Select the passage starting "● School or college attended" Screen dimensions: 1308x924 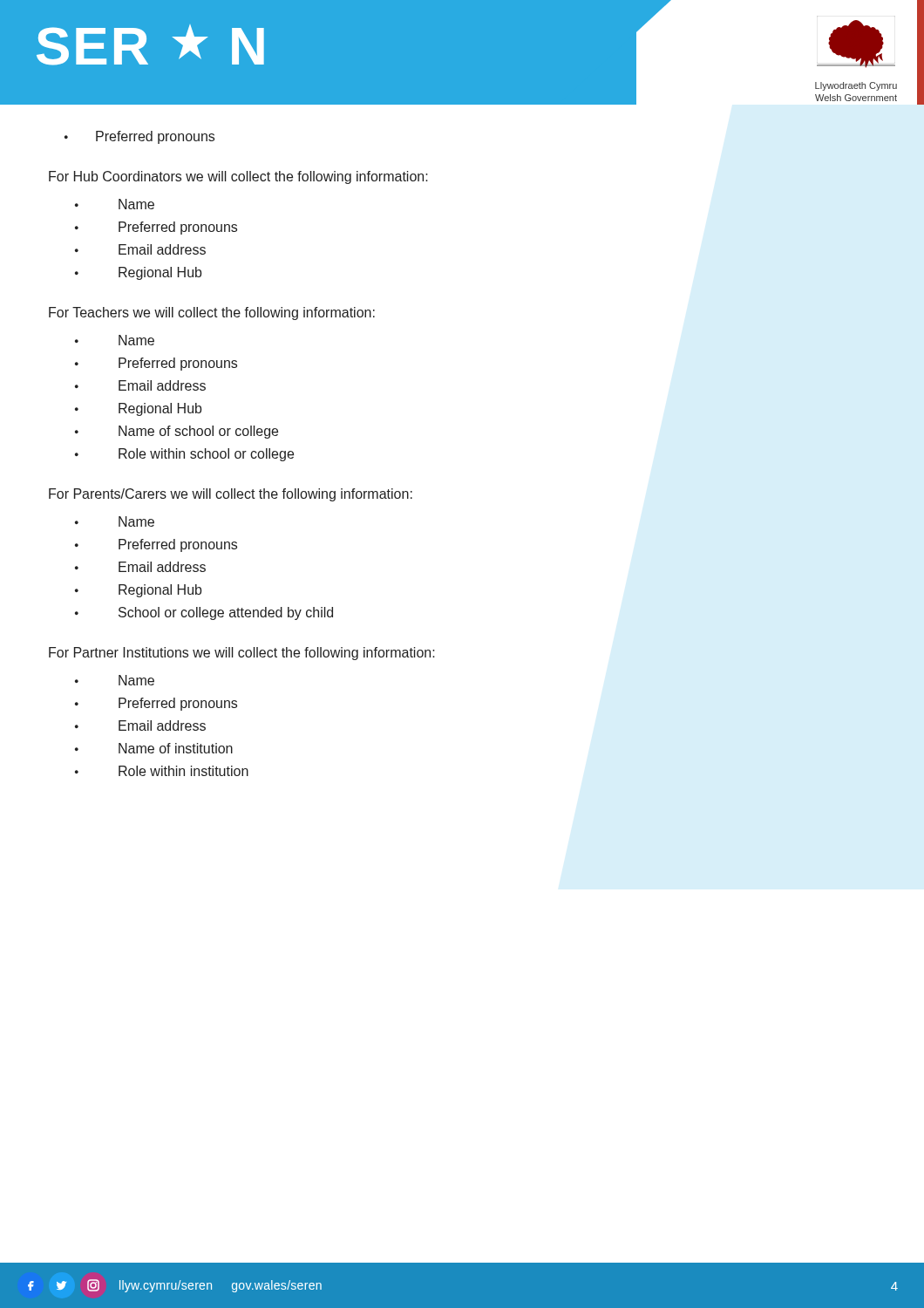point(191,613)
